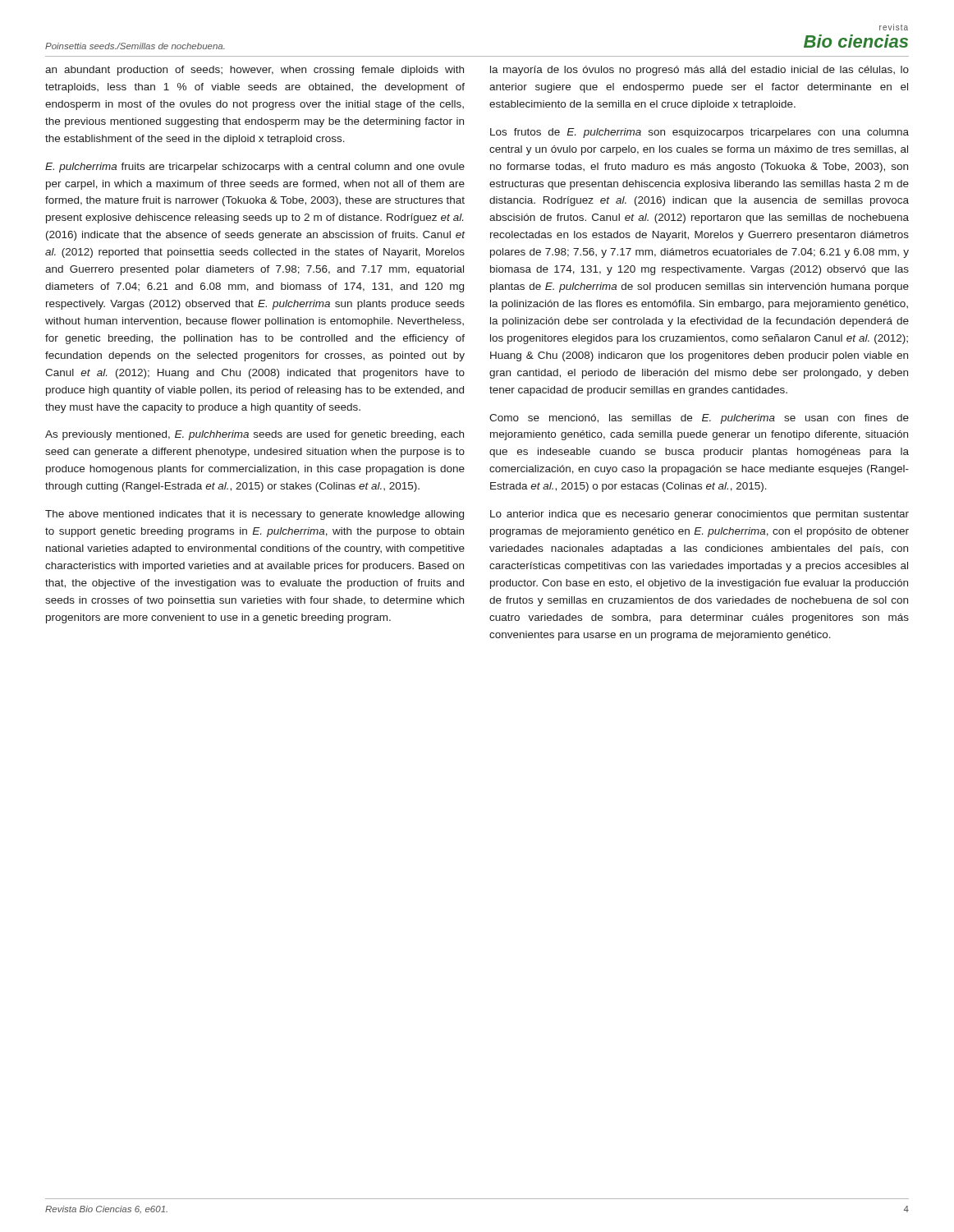This screenshot has height=1232, width=954.
Task: Click on the text block that reads "la mayoría de los óvulos no progresó"
Action: point(699,87)
